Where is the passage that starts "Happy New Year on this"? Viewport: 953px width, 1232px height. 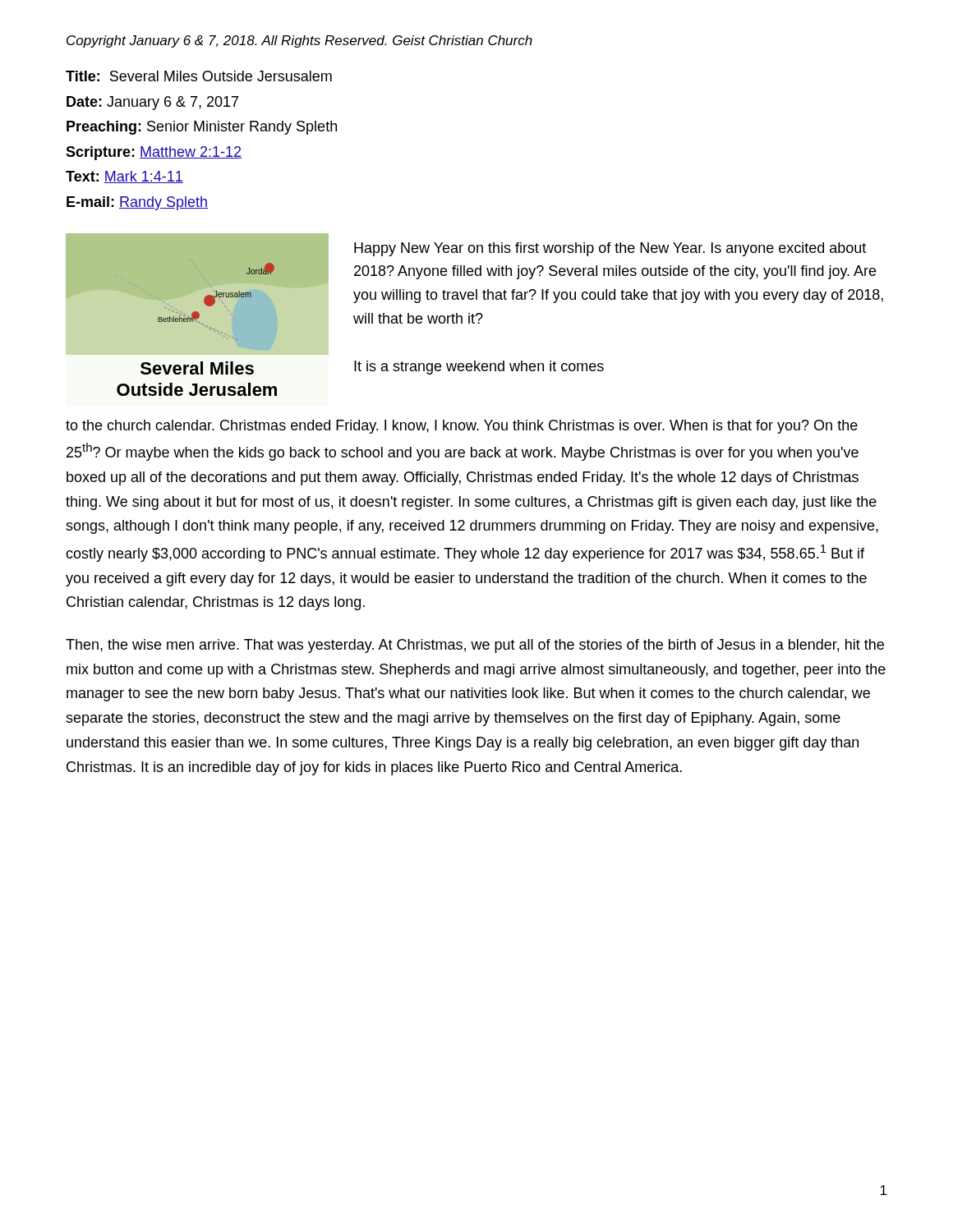pyautogui.click(x=619, y=307)
